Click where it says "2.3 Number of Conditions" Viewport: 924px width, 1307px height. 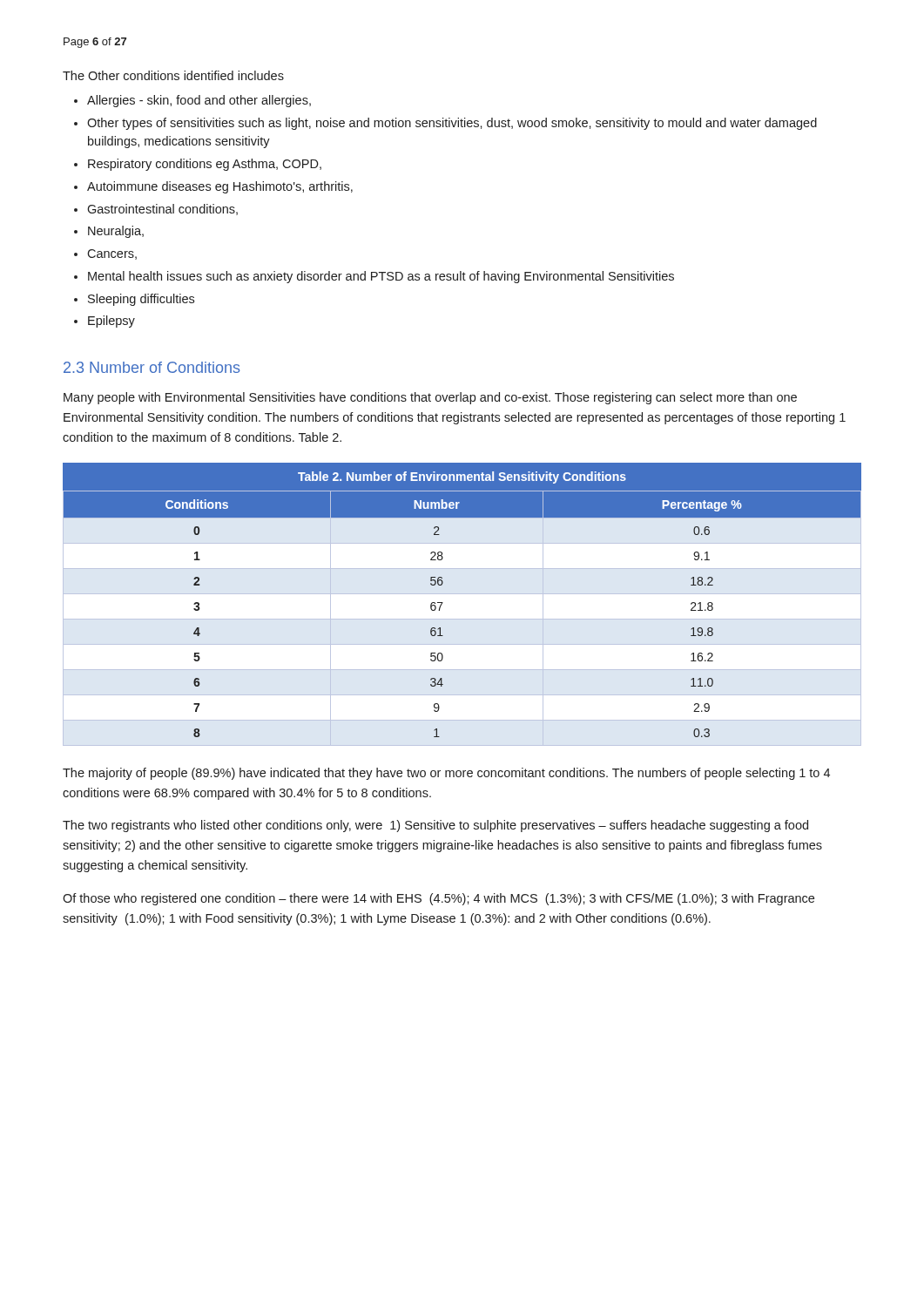152,368
